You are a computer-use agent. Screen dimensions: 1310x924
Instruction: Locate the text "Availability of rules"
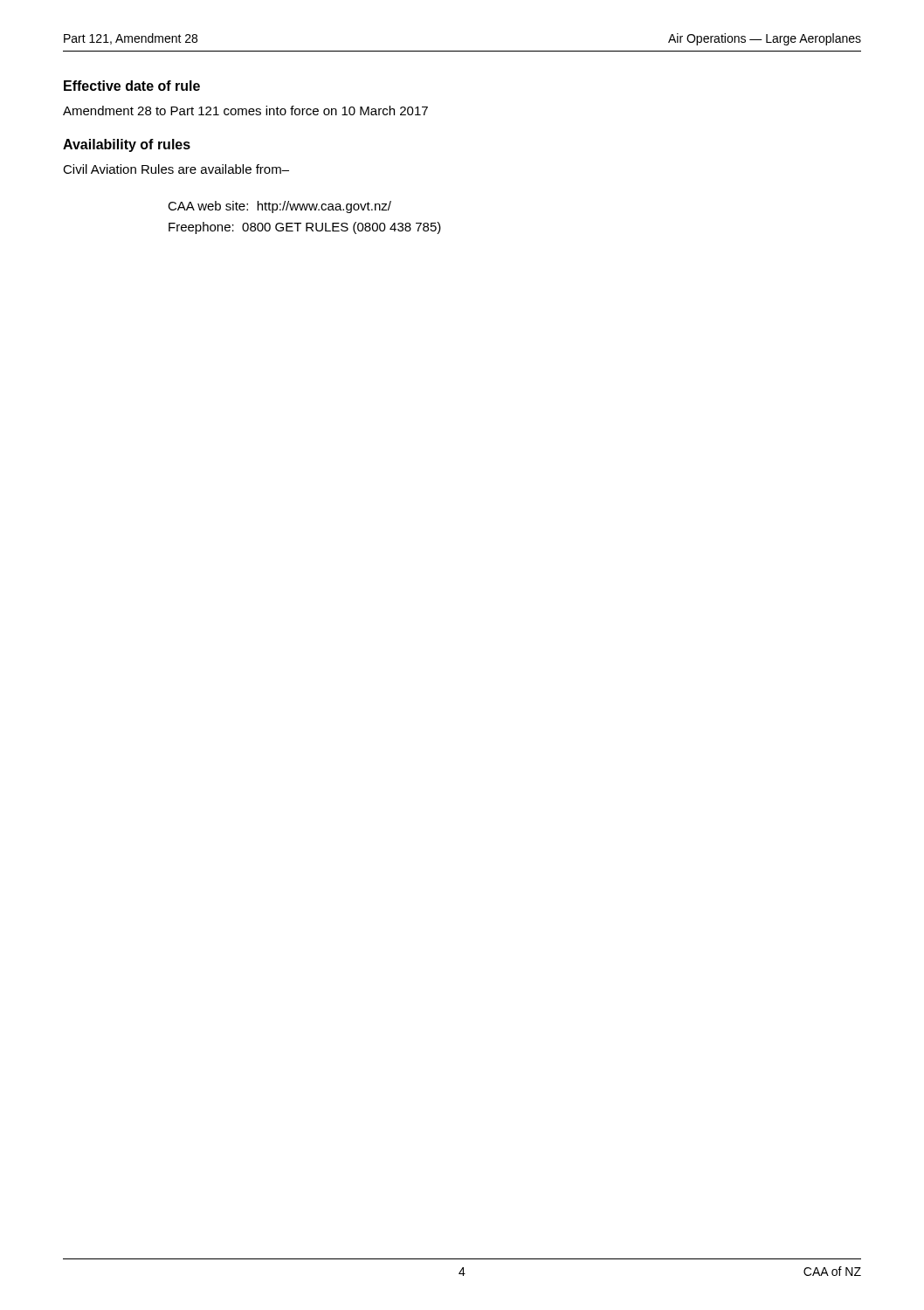[127, 145]
